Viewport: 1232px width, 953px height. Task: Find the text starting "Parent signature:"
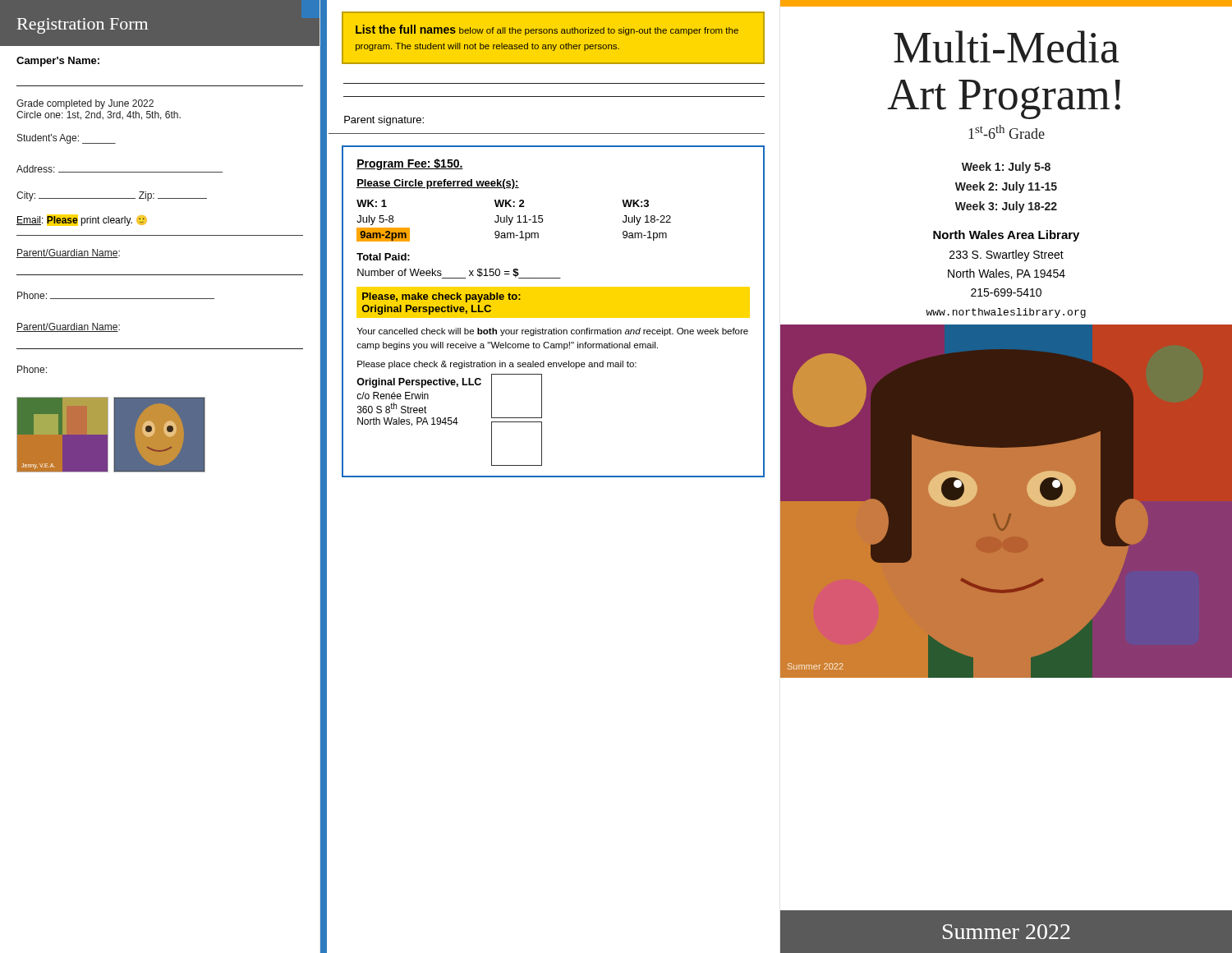coord(384,119)
